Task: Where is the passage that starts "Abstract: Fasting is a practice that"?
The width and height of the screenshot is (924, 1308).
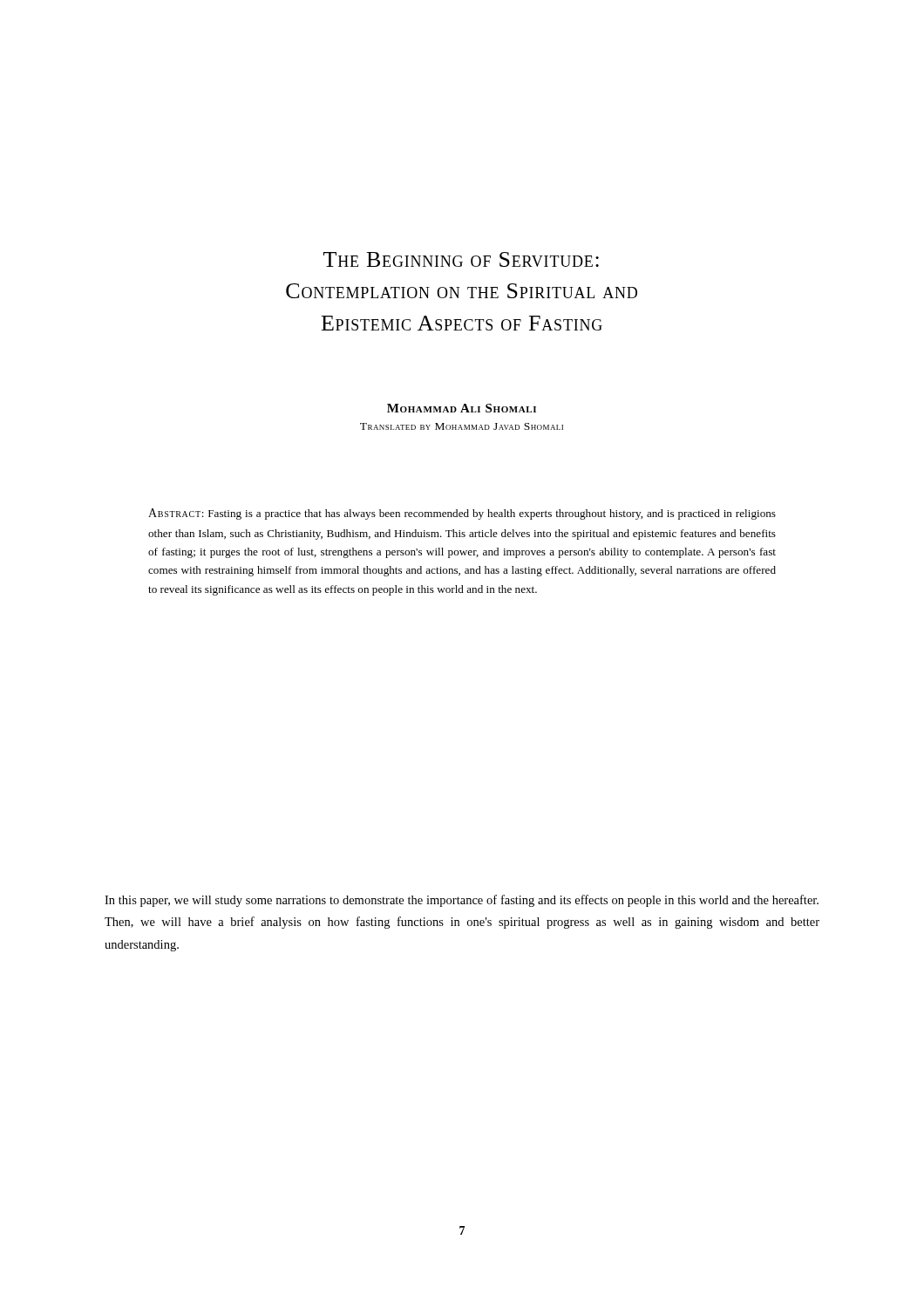Action: [462, 551]
